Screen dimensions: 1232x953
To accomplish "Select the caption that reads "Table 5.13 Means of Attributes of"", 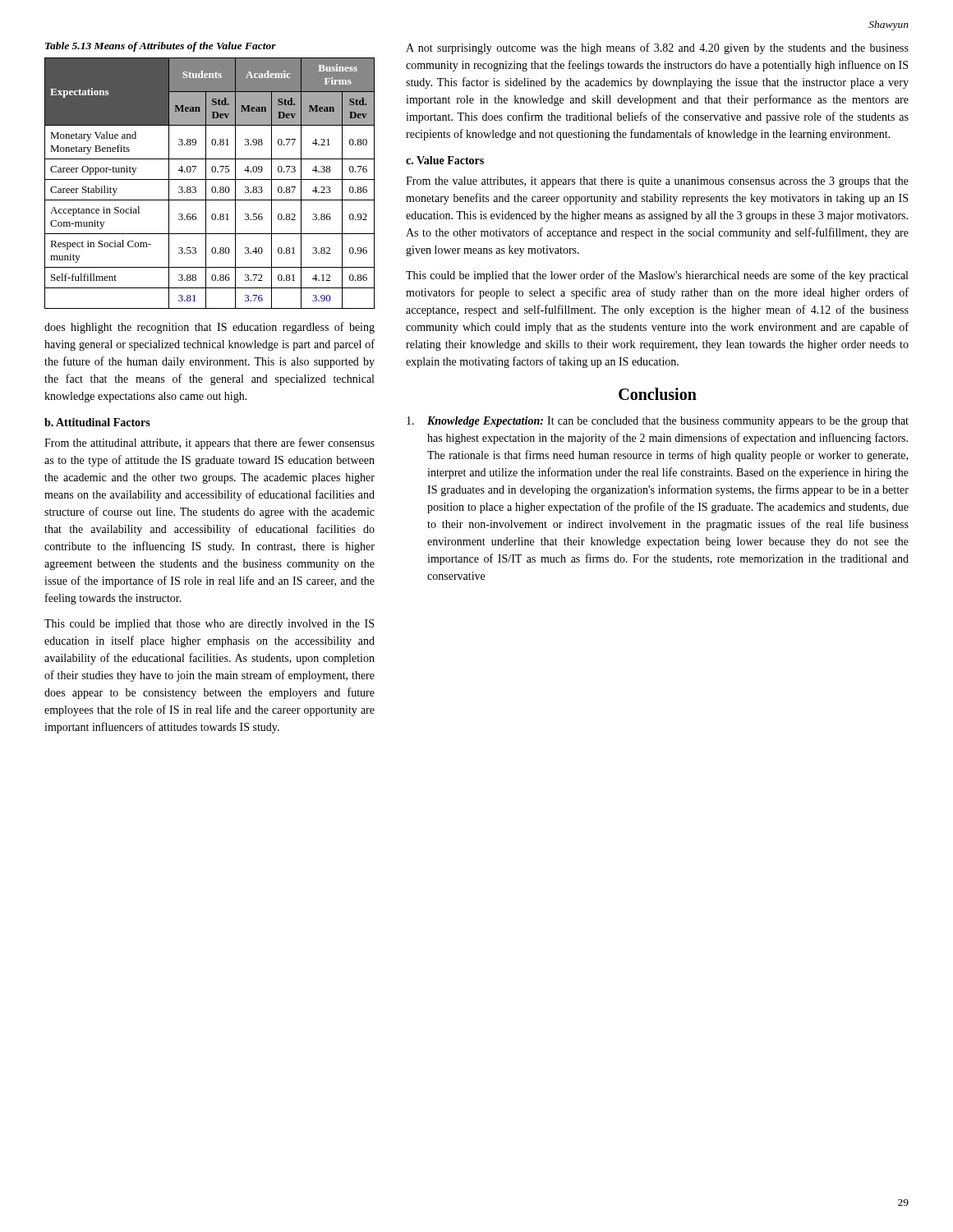I will (x=160, y=46).
